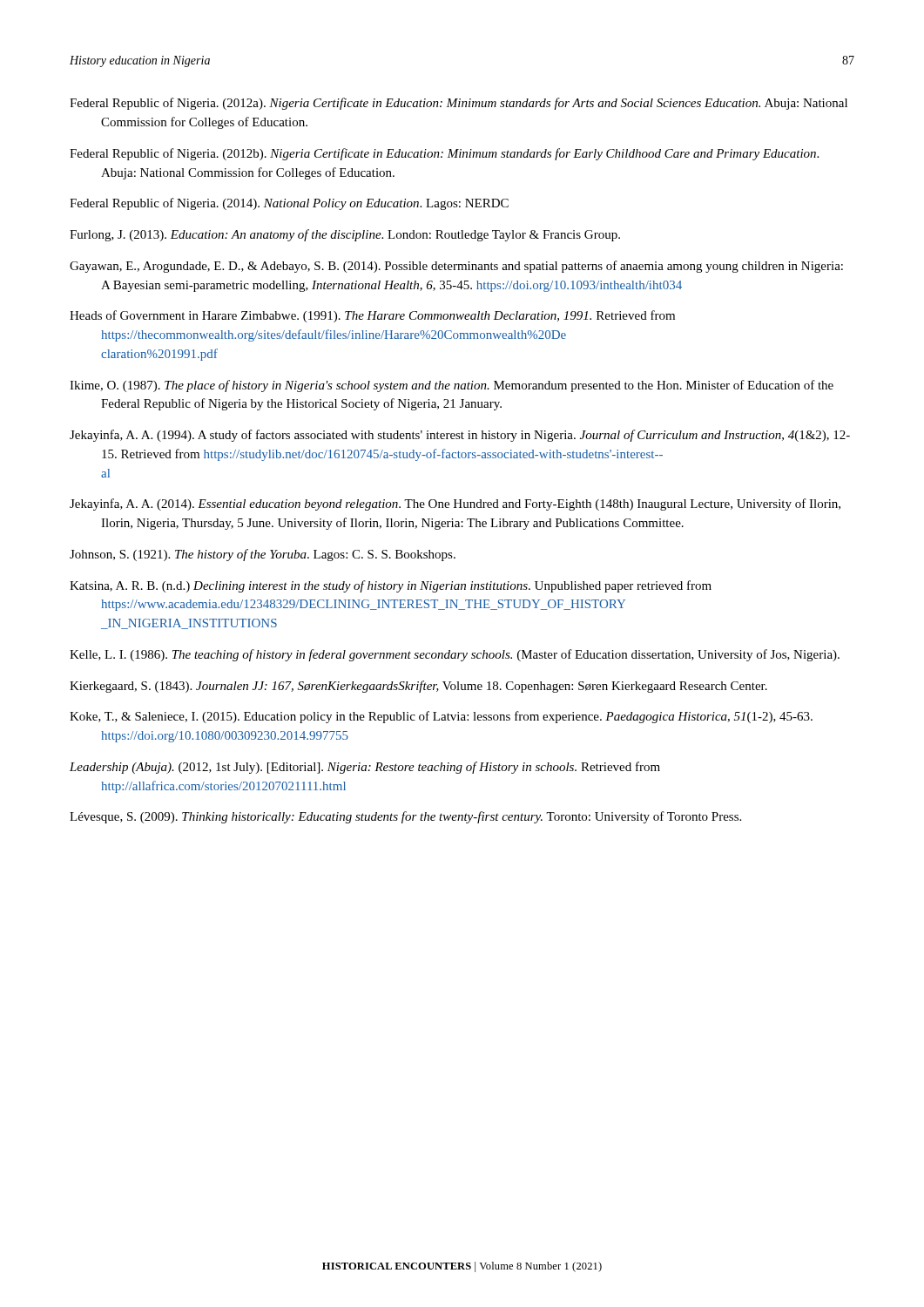This screenshot has width=924, height=1307.
Task: Locate the region starting "Leadership (Abuja). (2012, 1st July). [Editorial]. Nigeria:"
Action: (365, 776)
